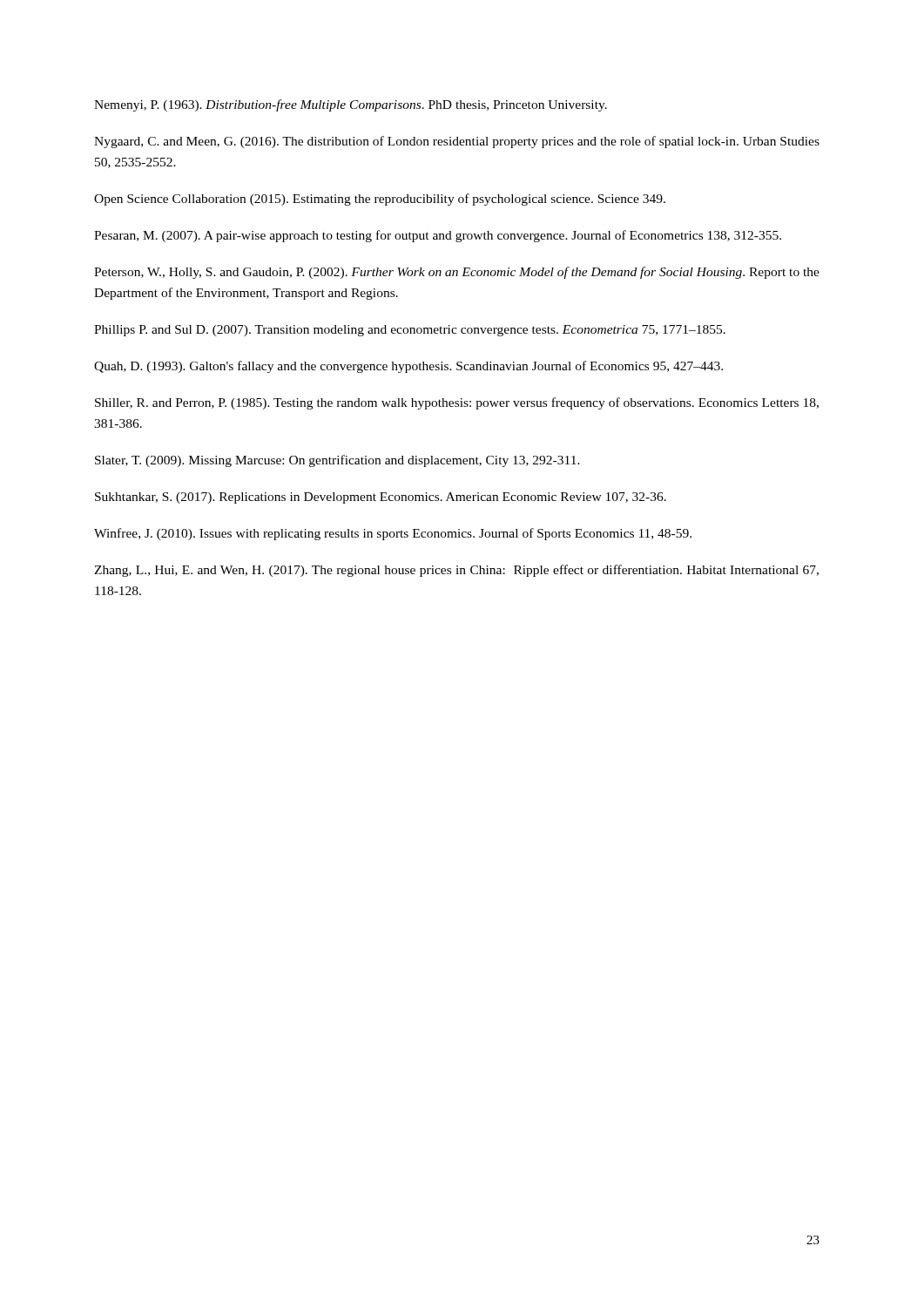Select the text block starting "Winfree, J. (2010). Issues with replicating"
Screen dimensions: 1307x924
click(x=393, y=533)
